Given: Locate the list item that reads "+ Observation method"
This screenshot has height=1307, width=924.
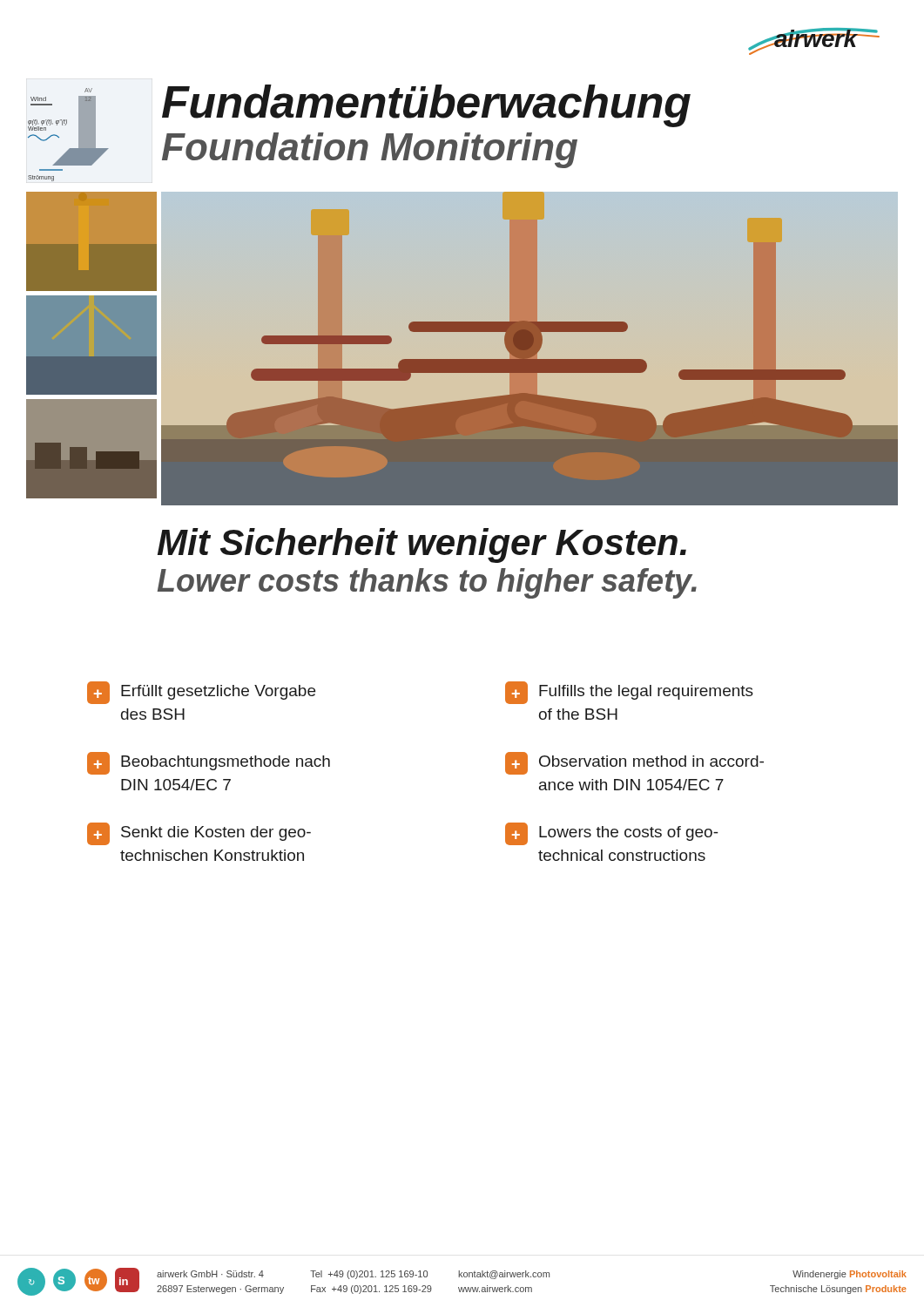Looking at the screenshot, I should 635,774.
